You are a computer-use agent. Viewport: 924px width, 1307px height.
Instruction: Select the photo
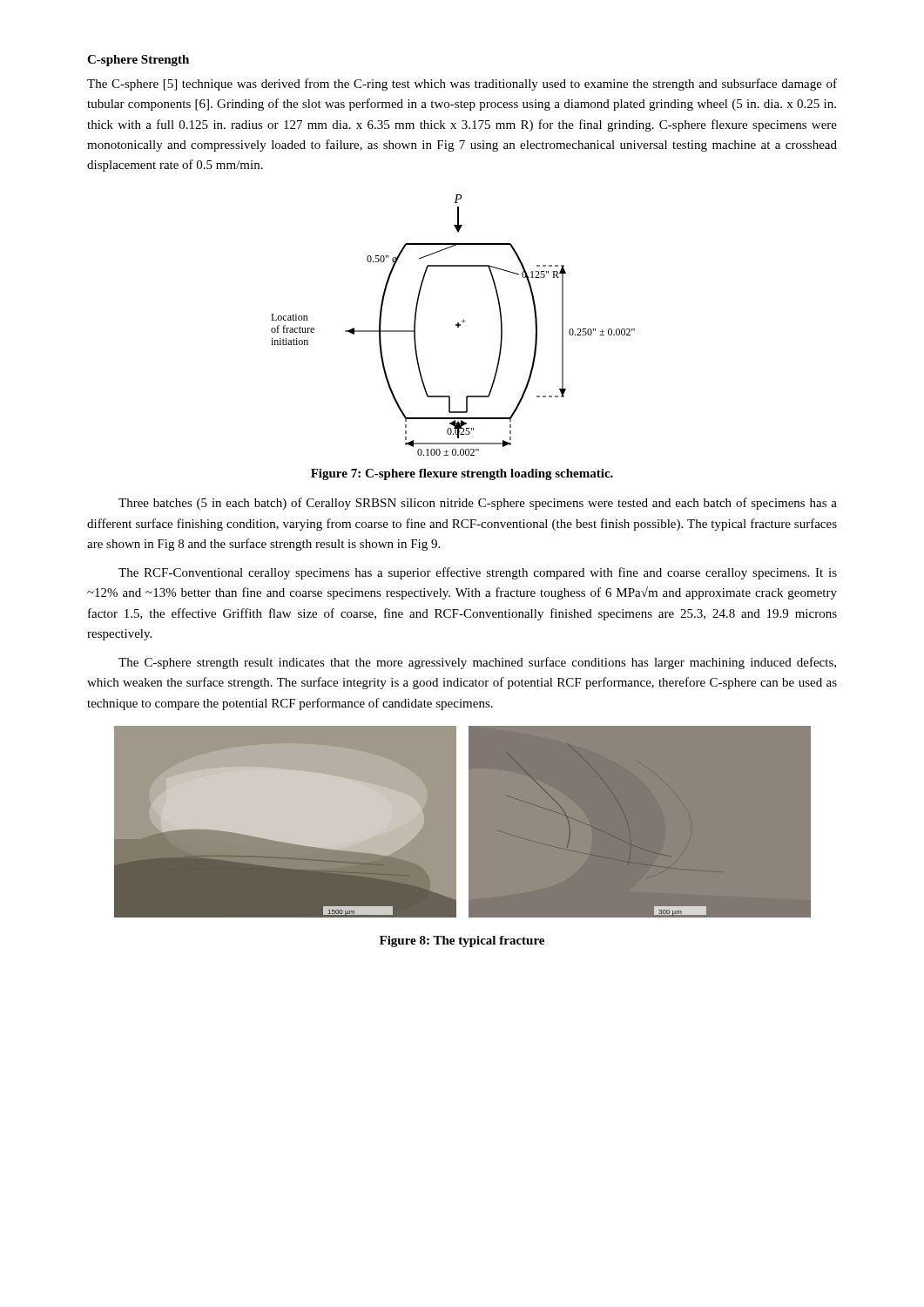click(x=462, y=827)
